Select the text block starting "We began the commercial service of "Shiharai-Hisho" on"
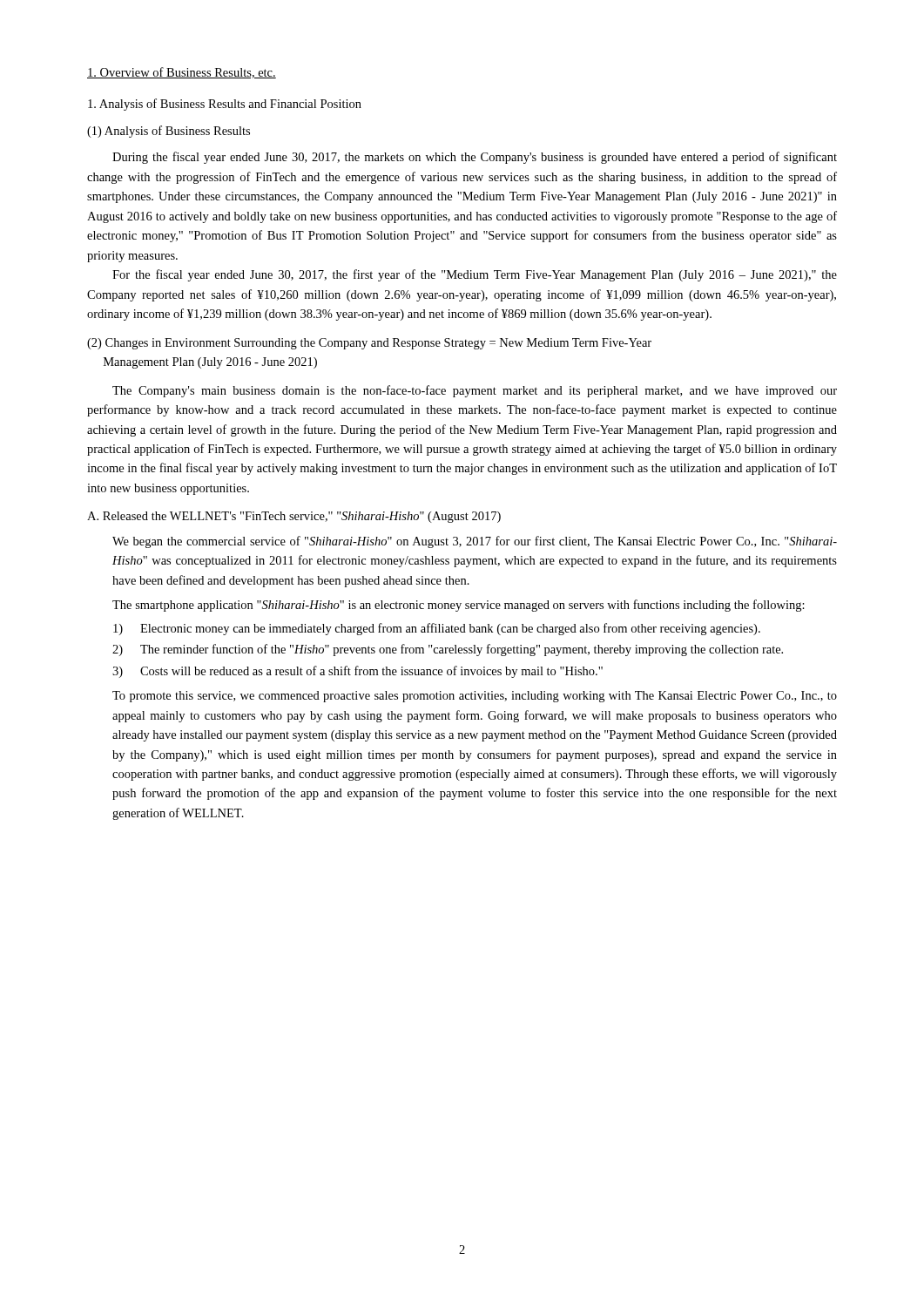Screen dimensions: 1307x924 pyautogui.click(x=462, y=561)
